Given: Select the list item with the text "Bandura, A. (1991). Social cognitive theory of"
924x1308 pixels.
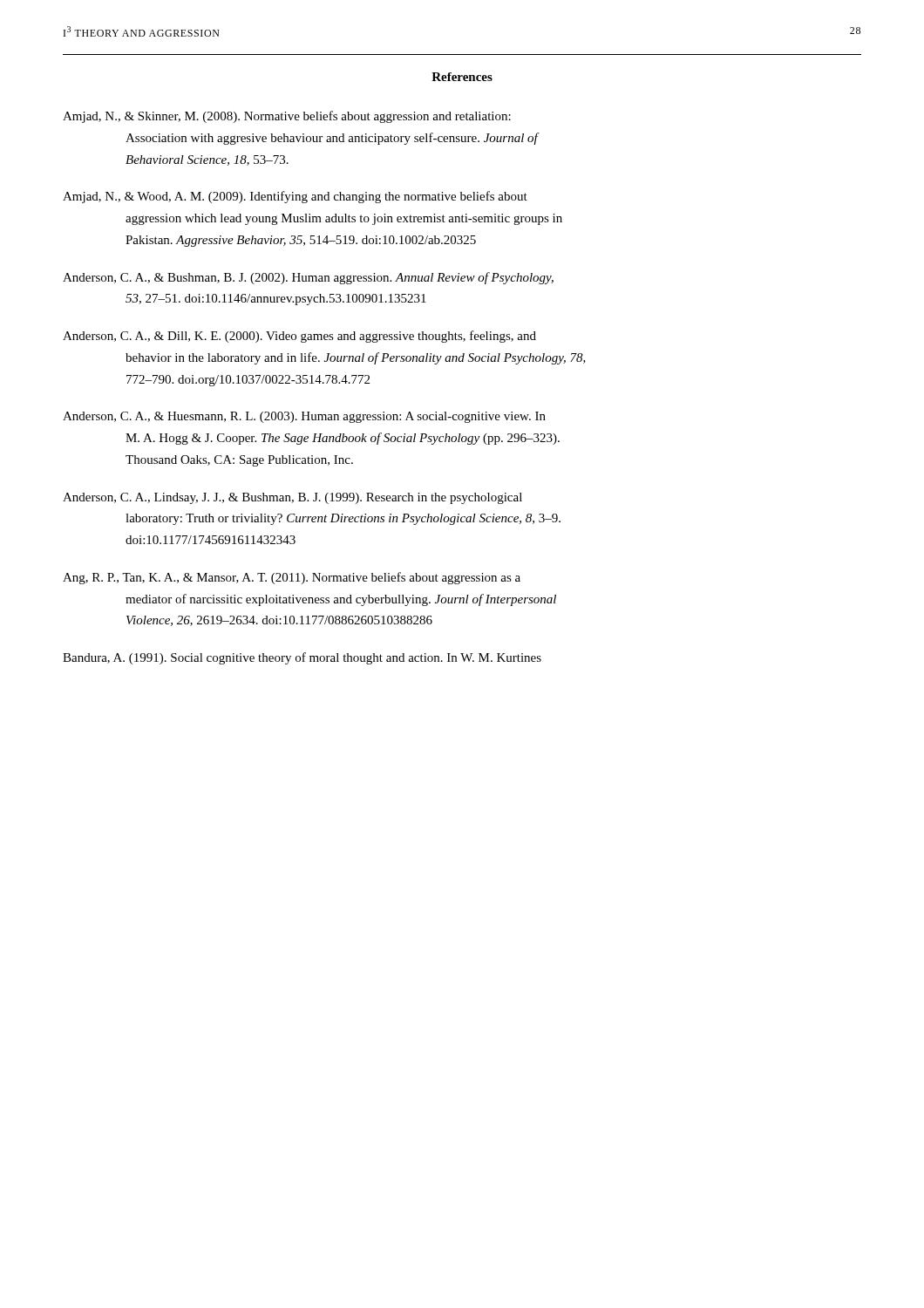Looking at the screenshot, I should [x=462, y=658].
